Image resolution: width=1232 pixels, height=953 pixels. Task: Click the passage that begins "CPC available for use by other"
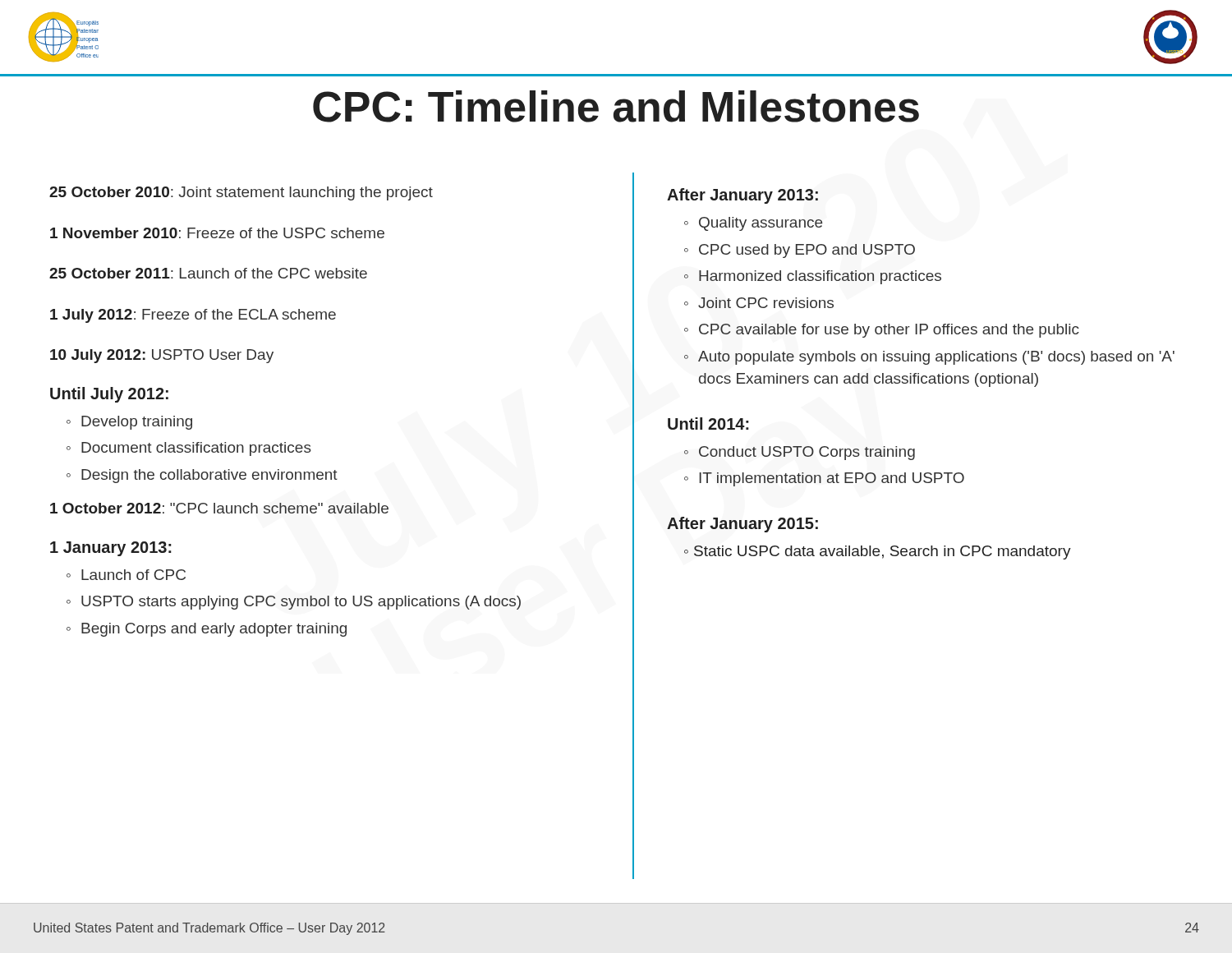[889, 329]
